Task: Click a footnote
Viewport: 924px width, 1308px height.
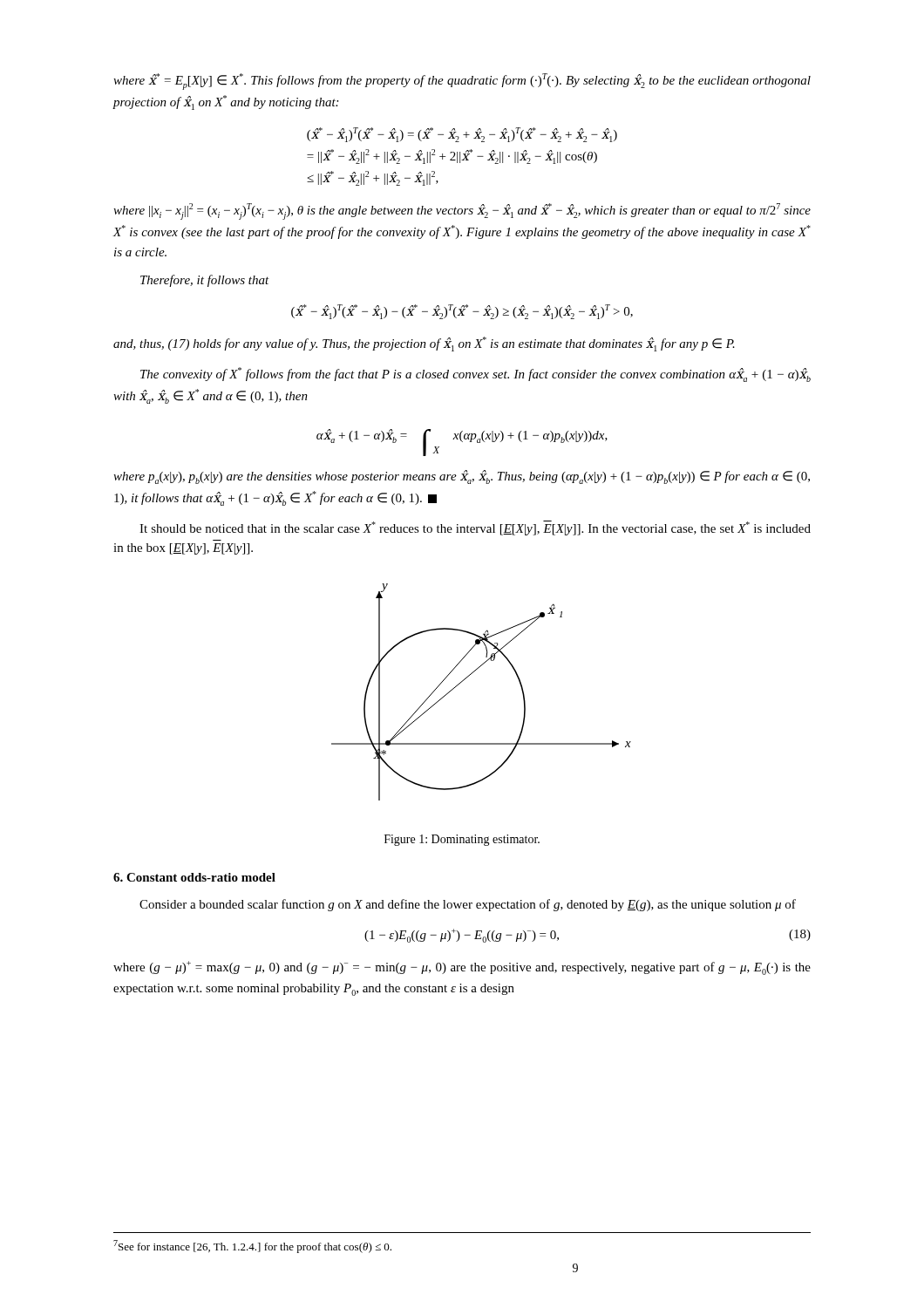Action: coord(253,1246)
